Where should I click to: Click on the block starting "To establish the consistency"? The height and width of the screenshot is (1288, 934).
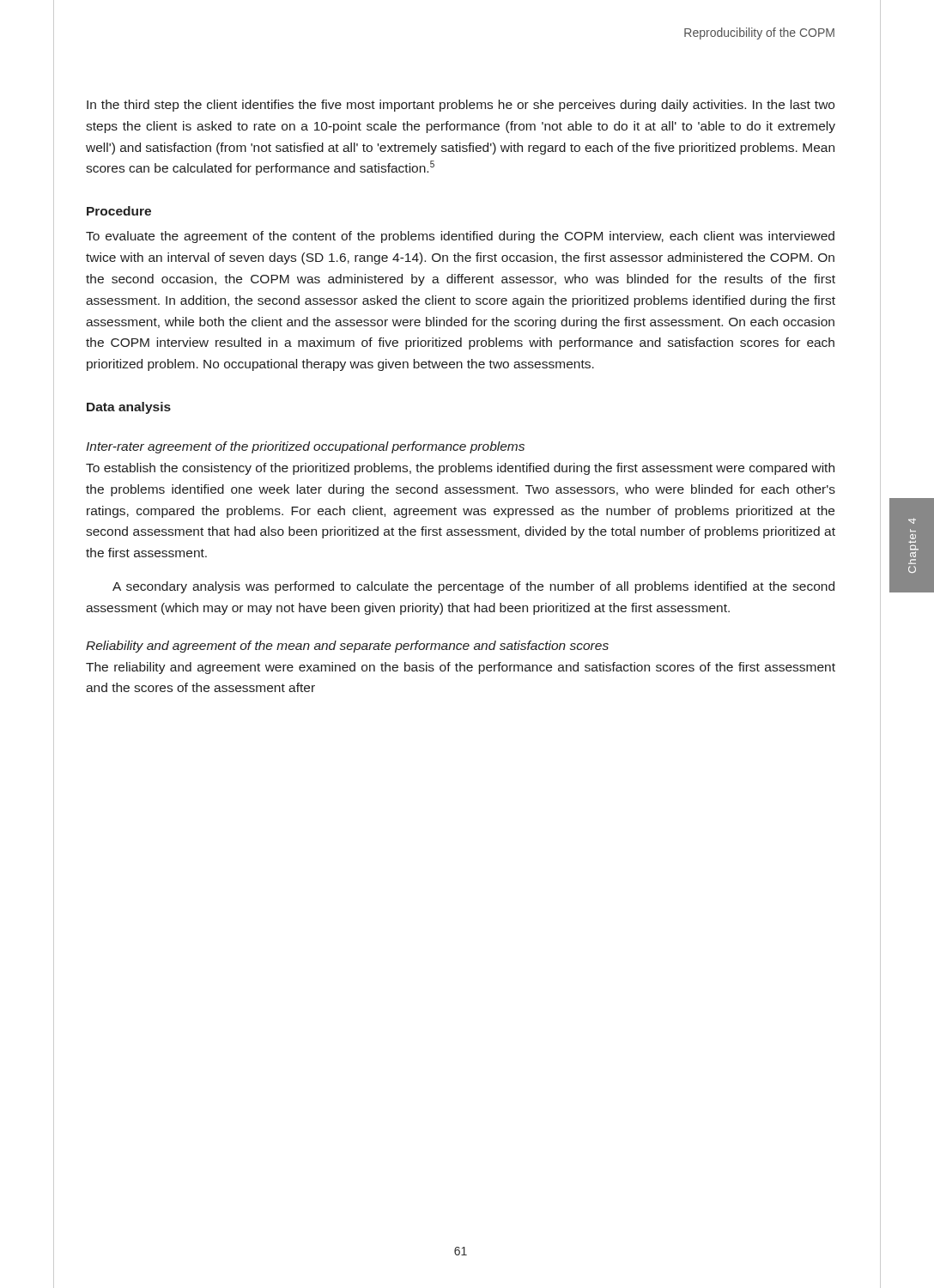click(x=461, y=511)
